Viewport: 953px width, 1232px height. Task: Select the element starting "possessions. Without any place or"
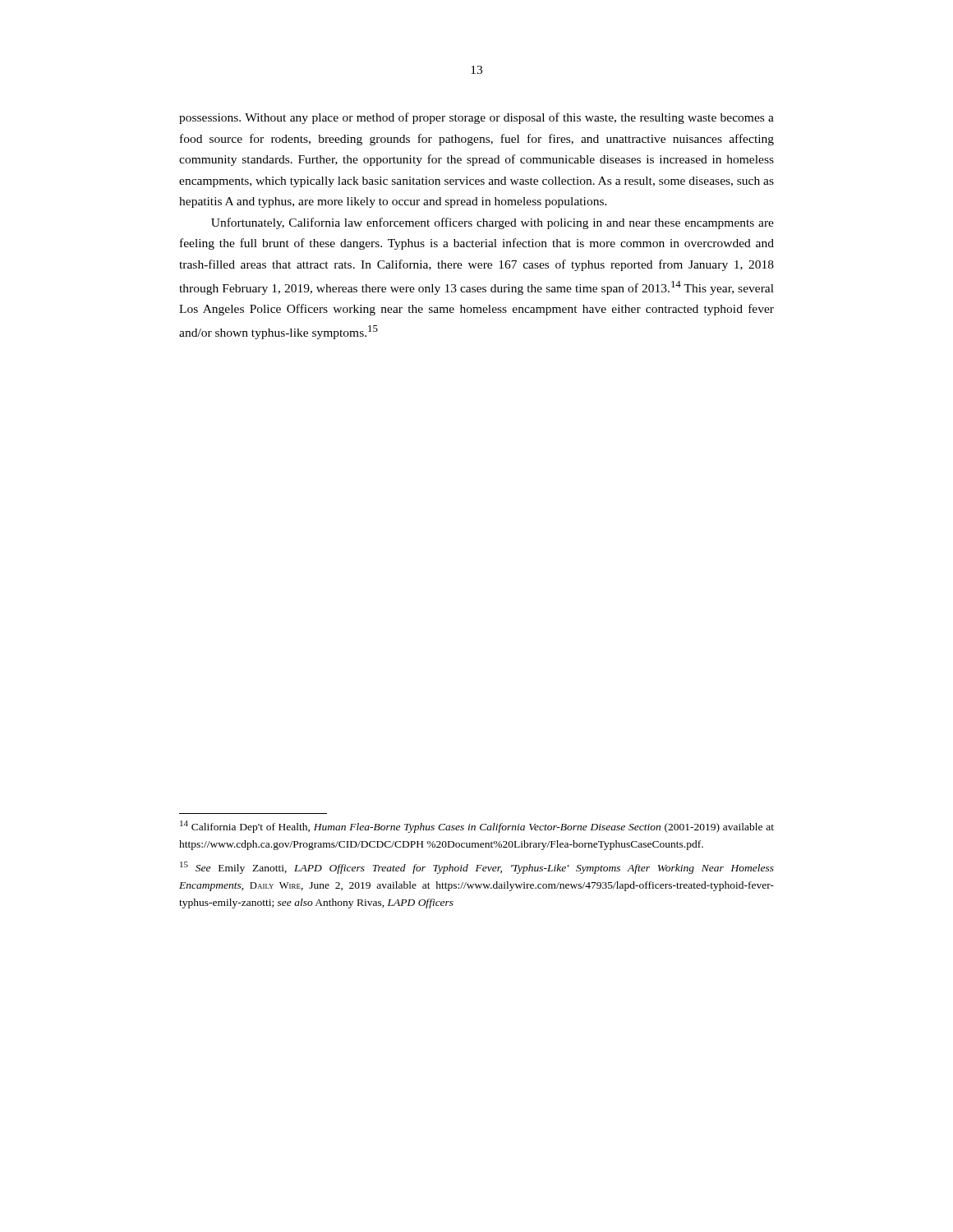pyautogui.click(x=476, y=159)
